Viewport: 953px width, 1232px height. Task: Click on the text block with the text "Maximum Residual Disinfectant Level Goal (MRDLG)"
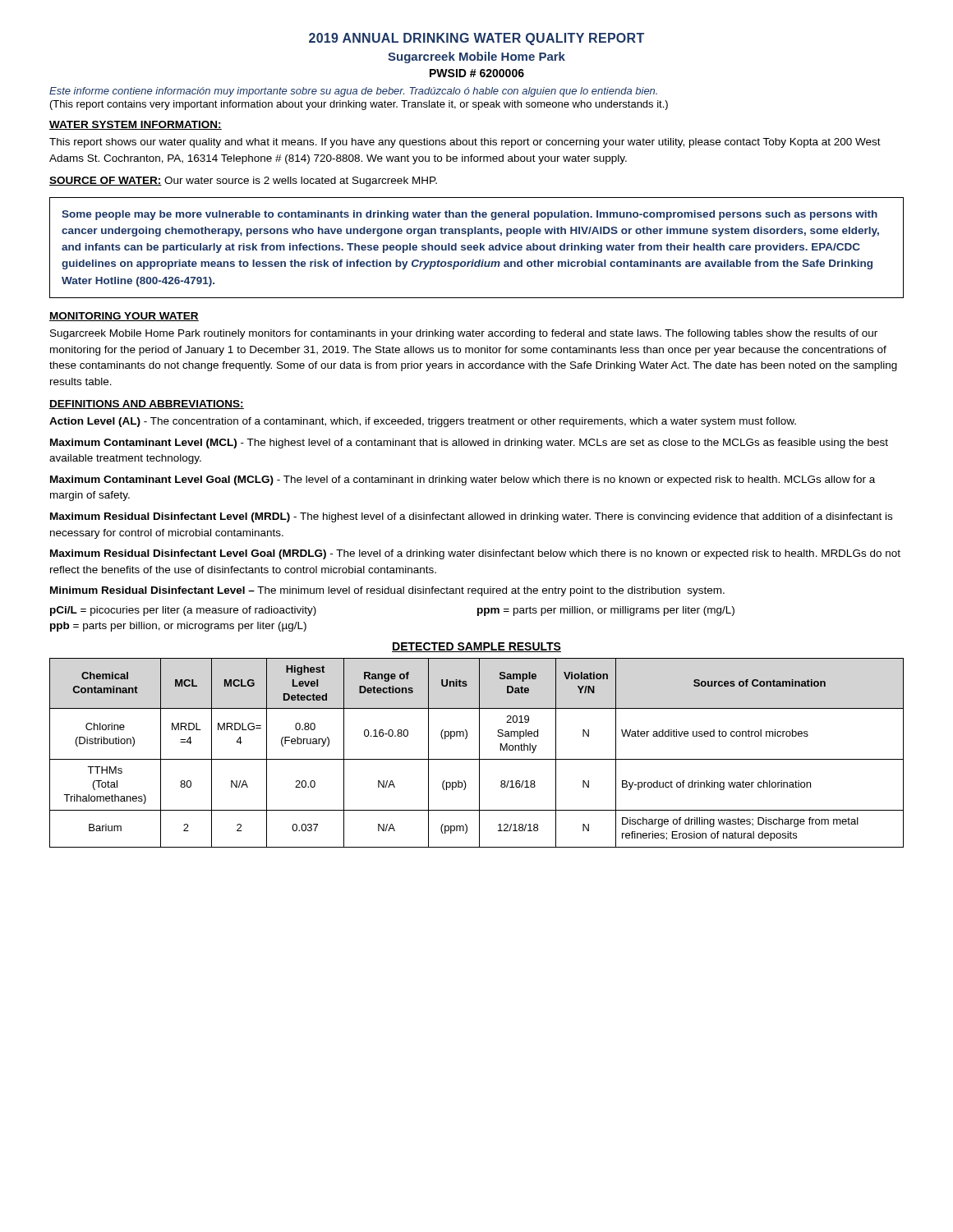point(475,561)
